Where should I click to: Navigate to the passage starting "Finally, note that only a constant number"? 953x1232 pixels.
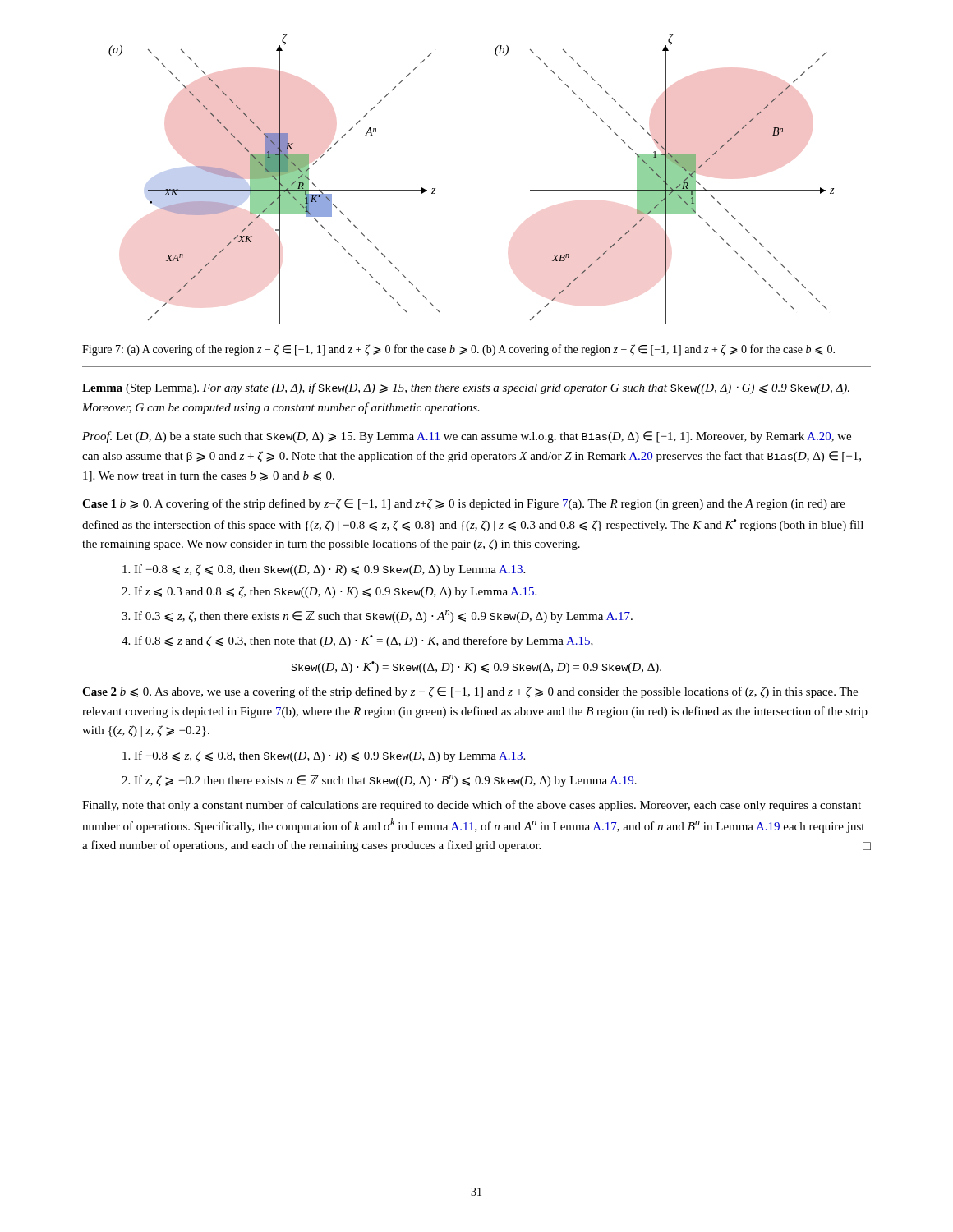point(476,827)
